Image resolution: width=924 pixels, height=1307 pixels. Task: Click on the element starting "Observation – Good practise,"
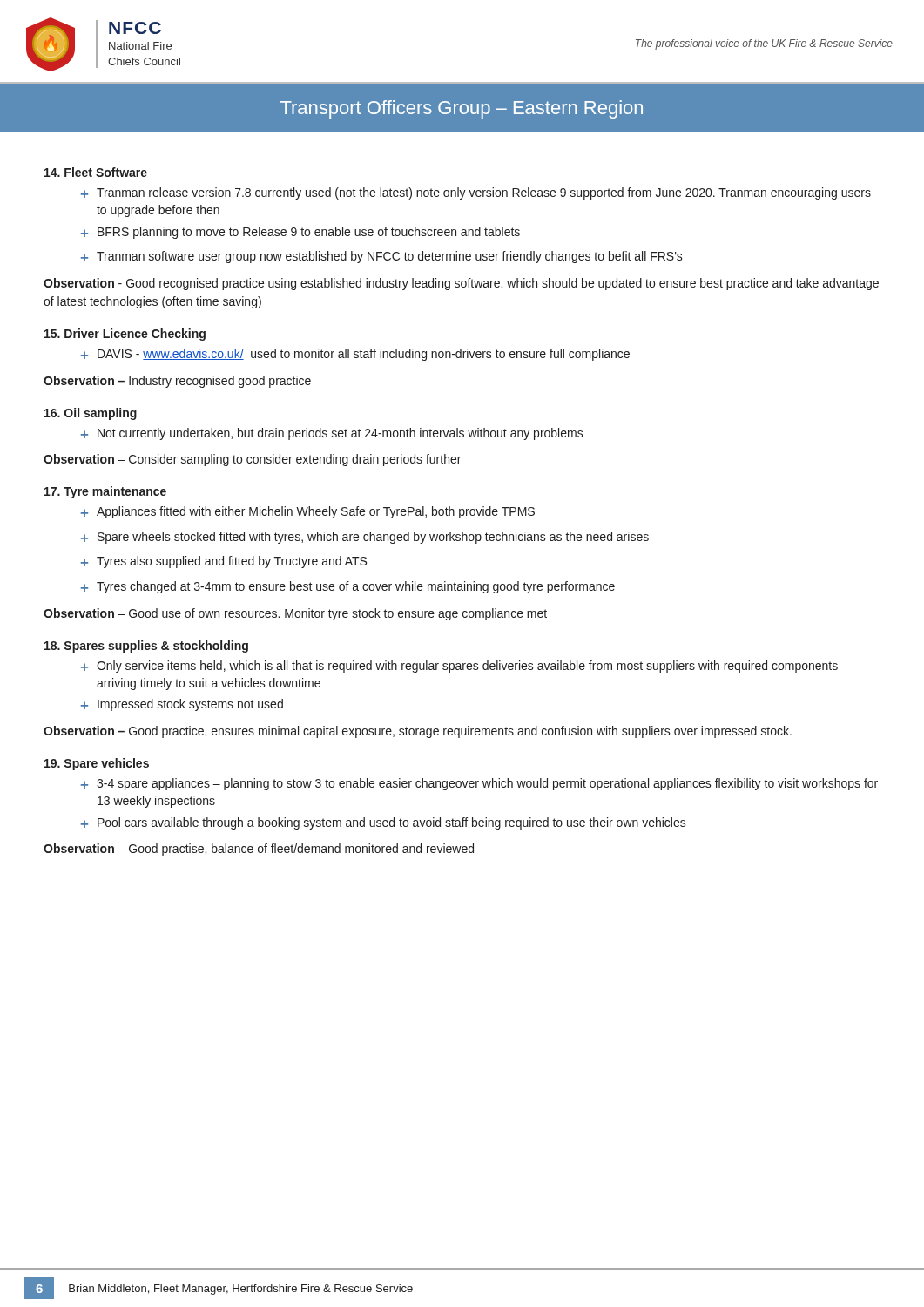(259, 849)
